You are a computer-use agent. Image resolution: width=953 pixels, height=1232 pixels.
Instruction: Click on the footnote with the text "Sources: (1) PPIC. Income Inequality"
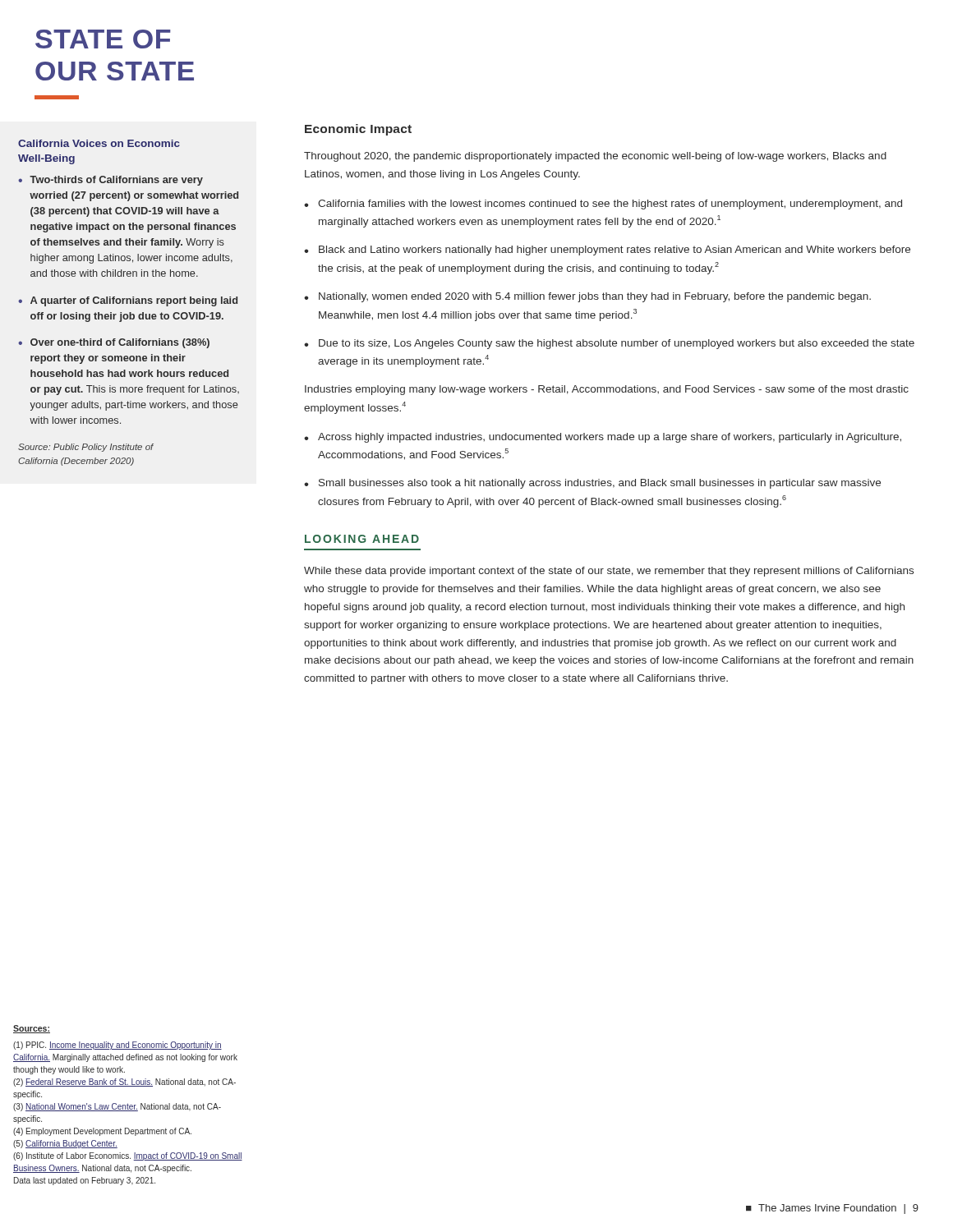131,1105
